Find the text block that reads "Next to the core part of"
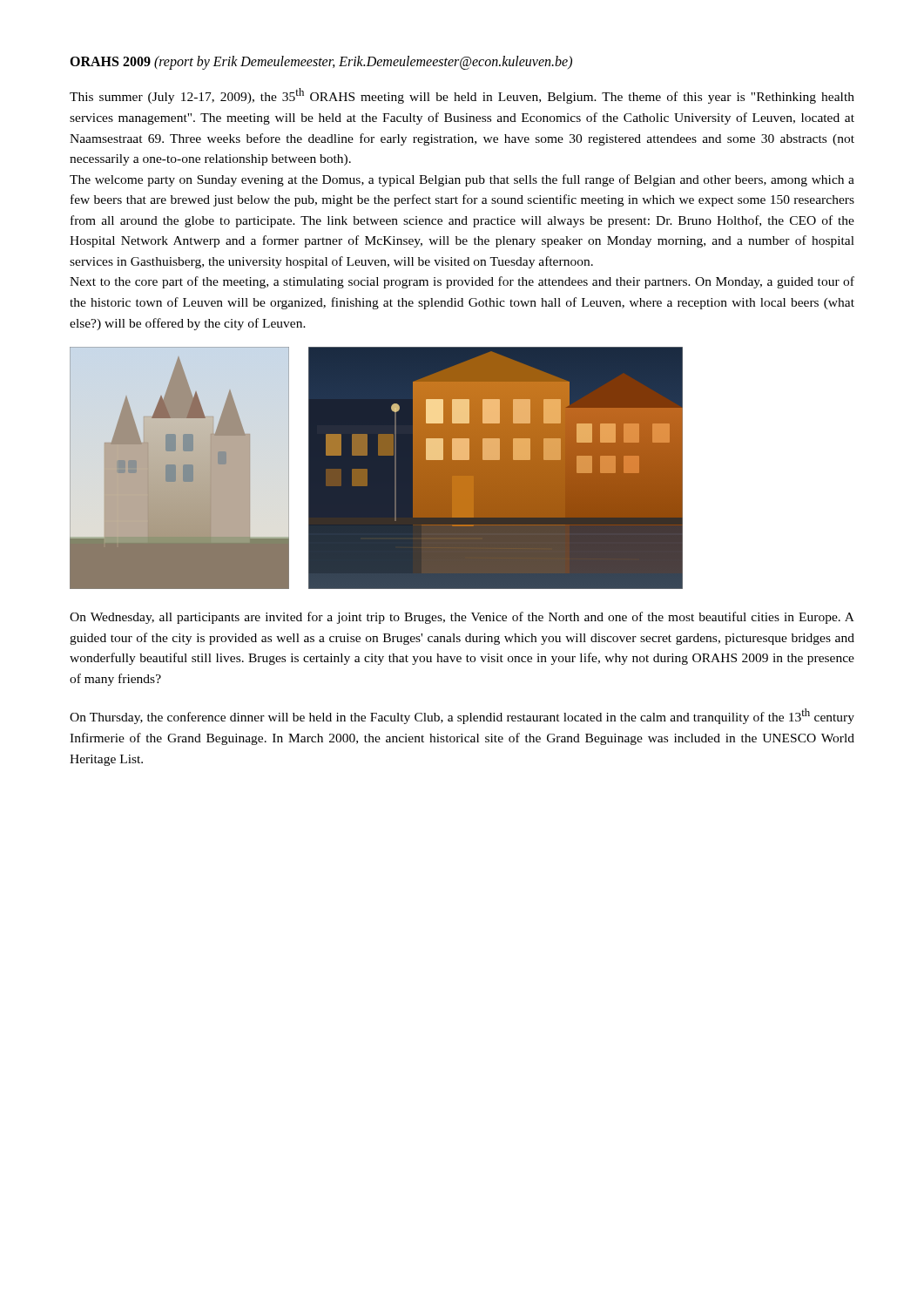This screenshot has height=1307, width=924. (x=462, y=302)
